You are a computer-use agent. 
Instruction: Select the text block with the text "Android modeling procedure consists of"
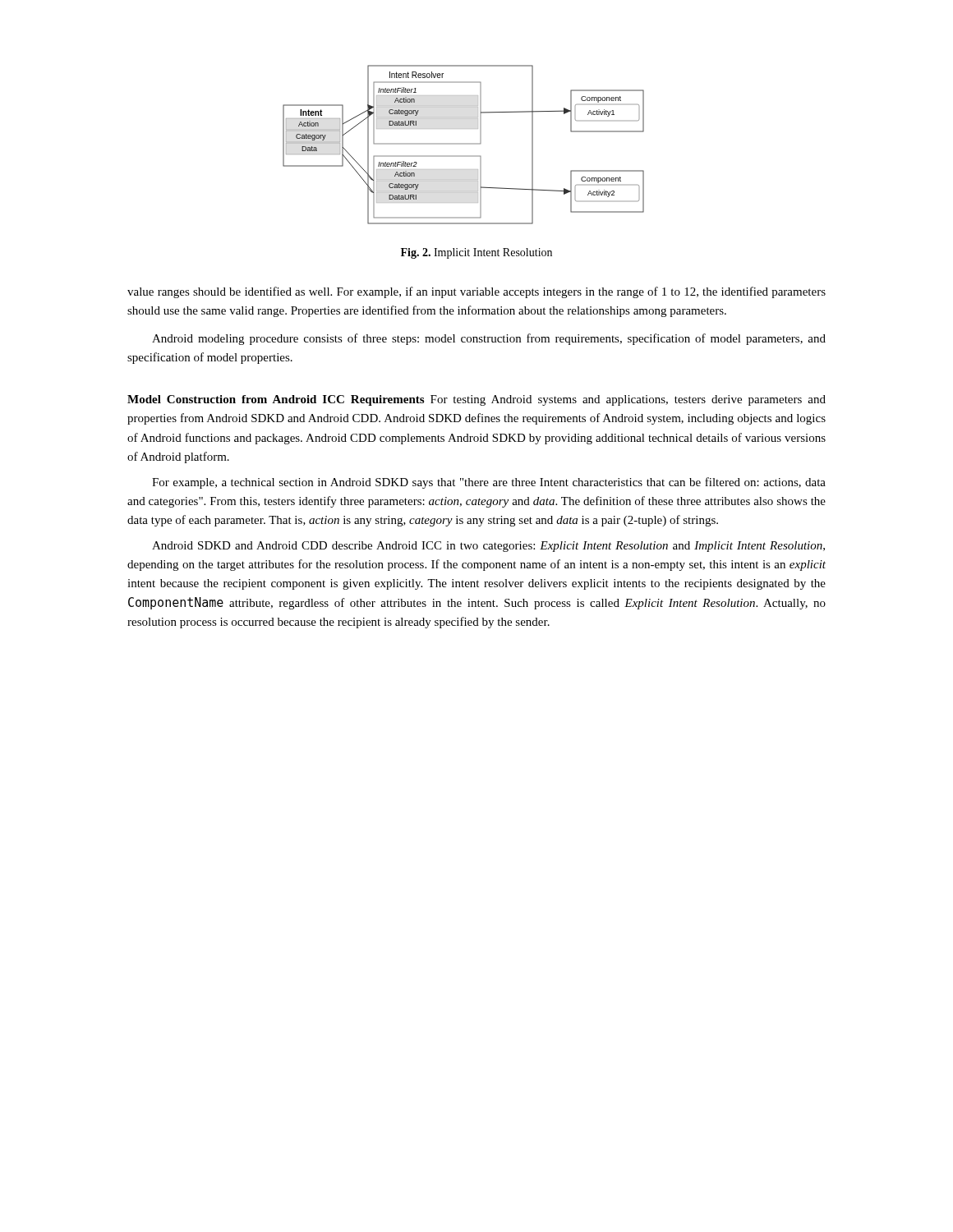click(x=476, y=348)
